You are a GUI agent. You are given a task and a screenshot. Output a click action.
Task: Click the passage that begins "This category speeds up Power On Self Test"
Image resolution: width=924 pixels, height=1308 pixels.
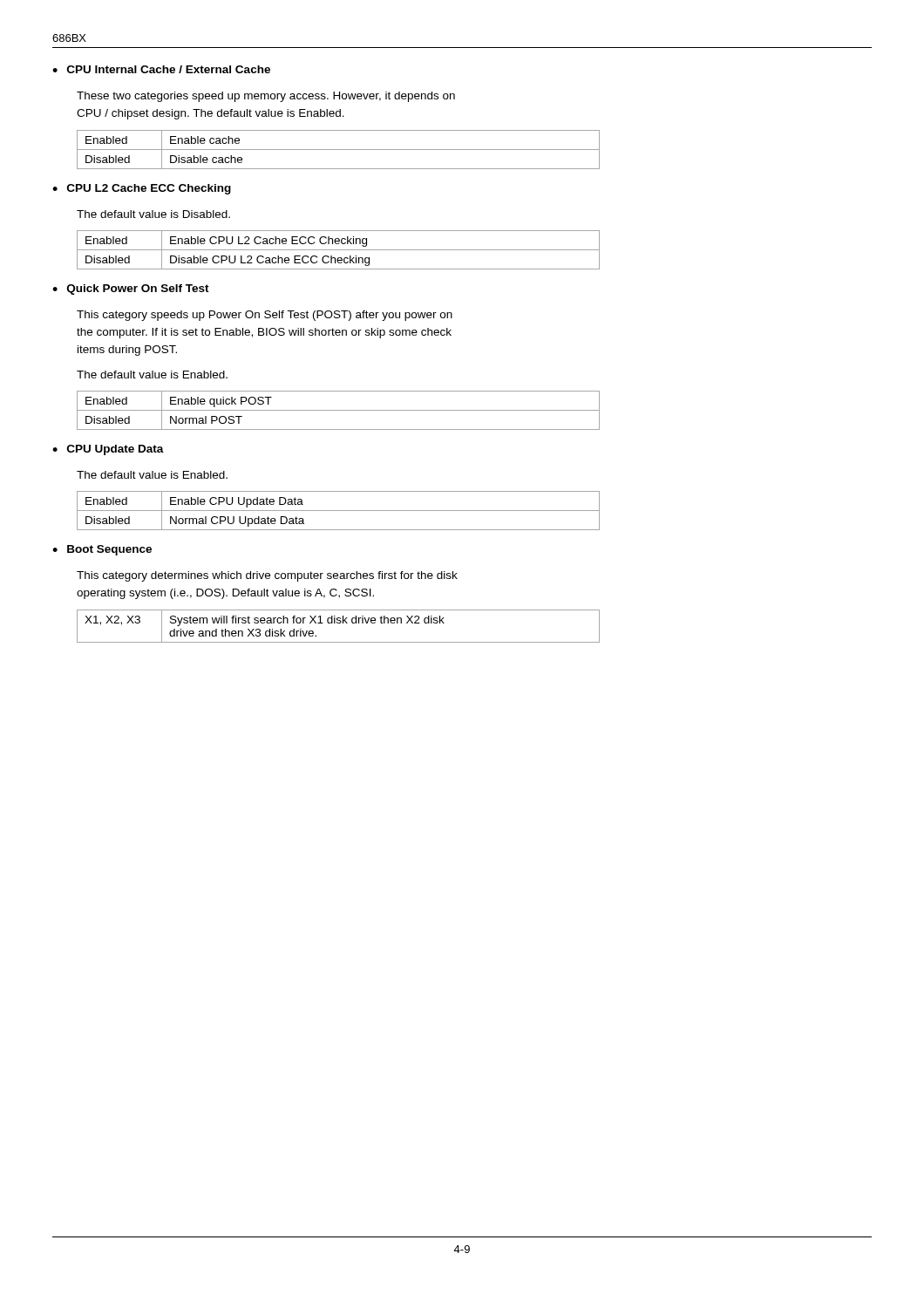pyautogui.click(x=265, y=332)
